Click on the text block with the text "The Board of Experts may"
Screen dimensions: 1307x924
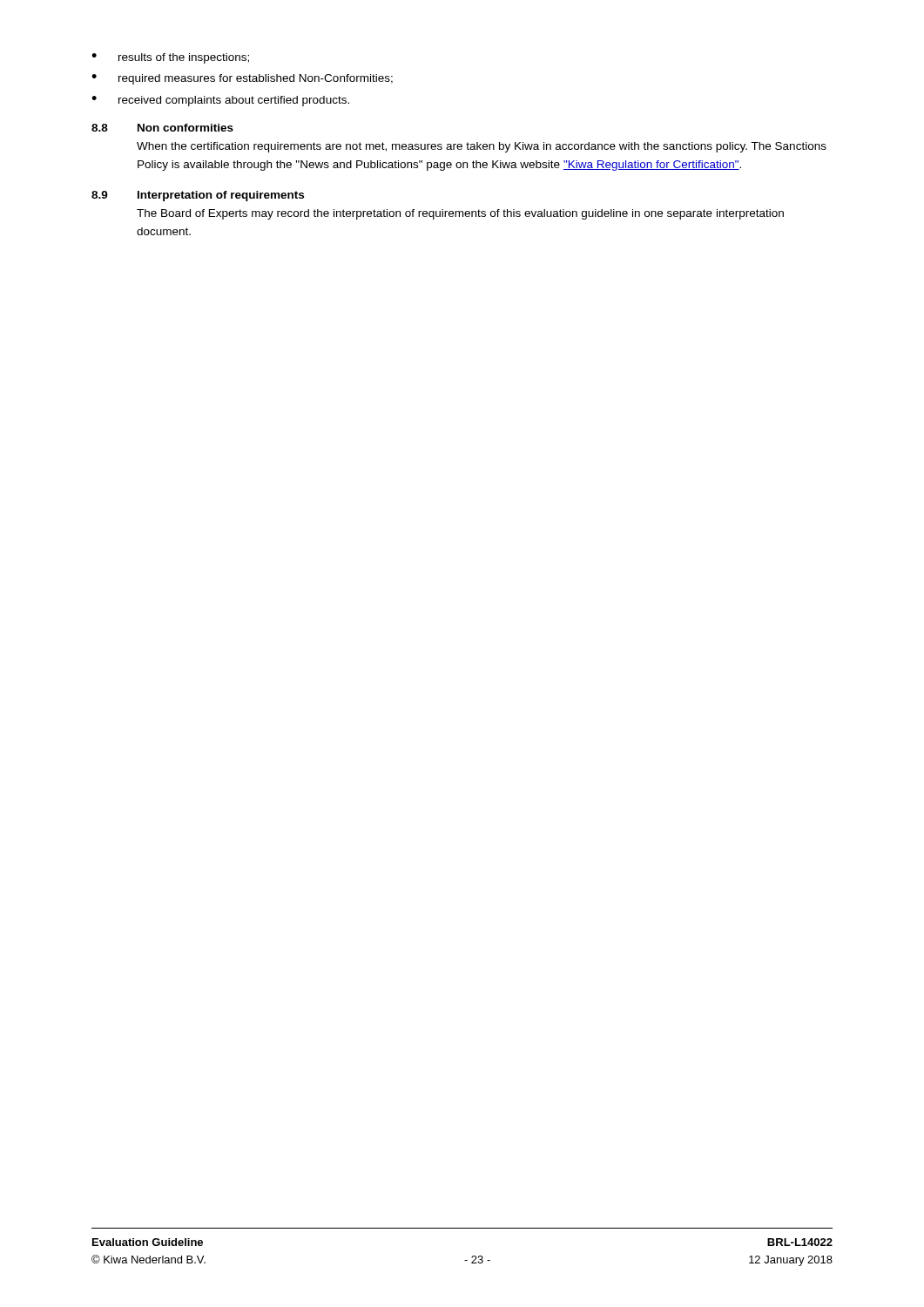[461, 222]
